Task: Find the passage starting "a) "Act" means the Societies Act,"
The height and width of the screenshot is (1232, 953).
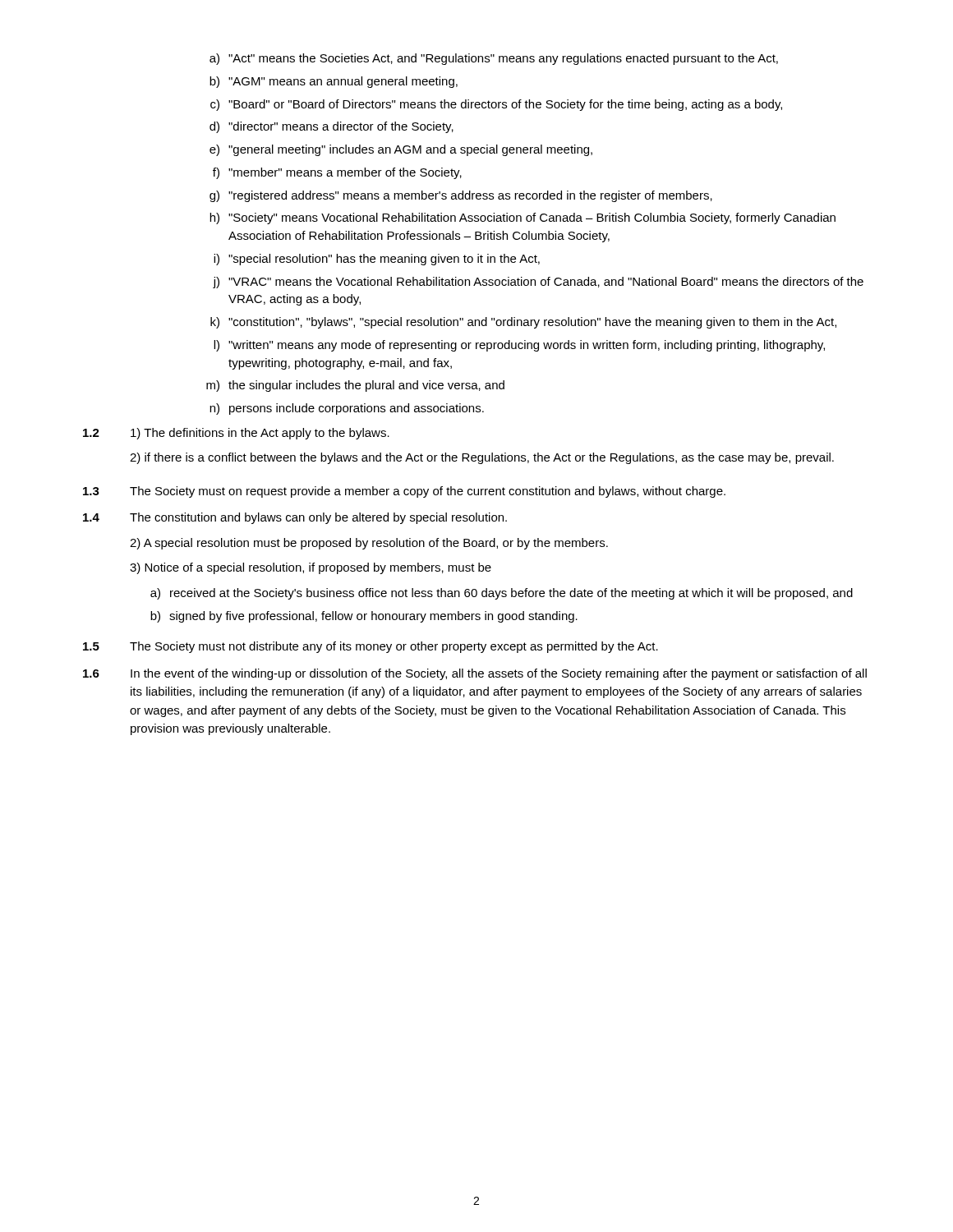Action: 530,58
